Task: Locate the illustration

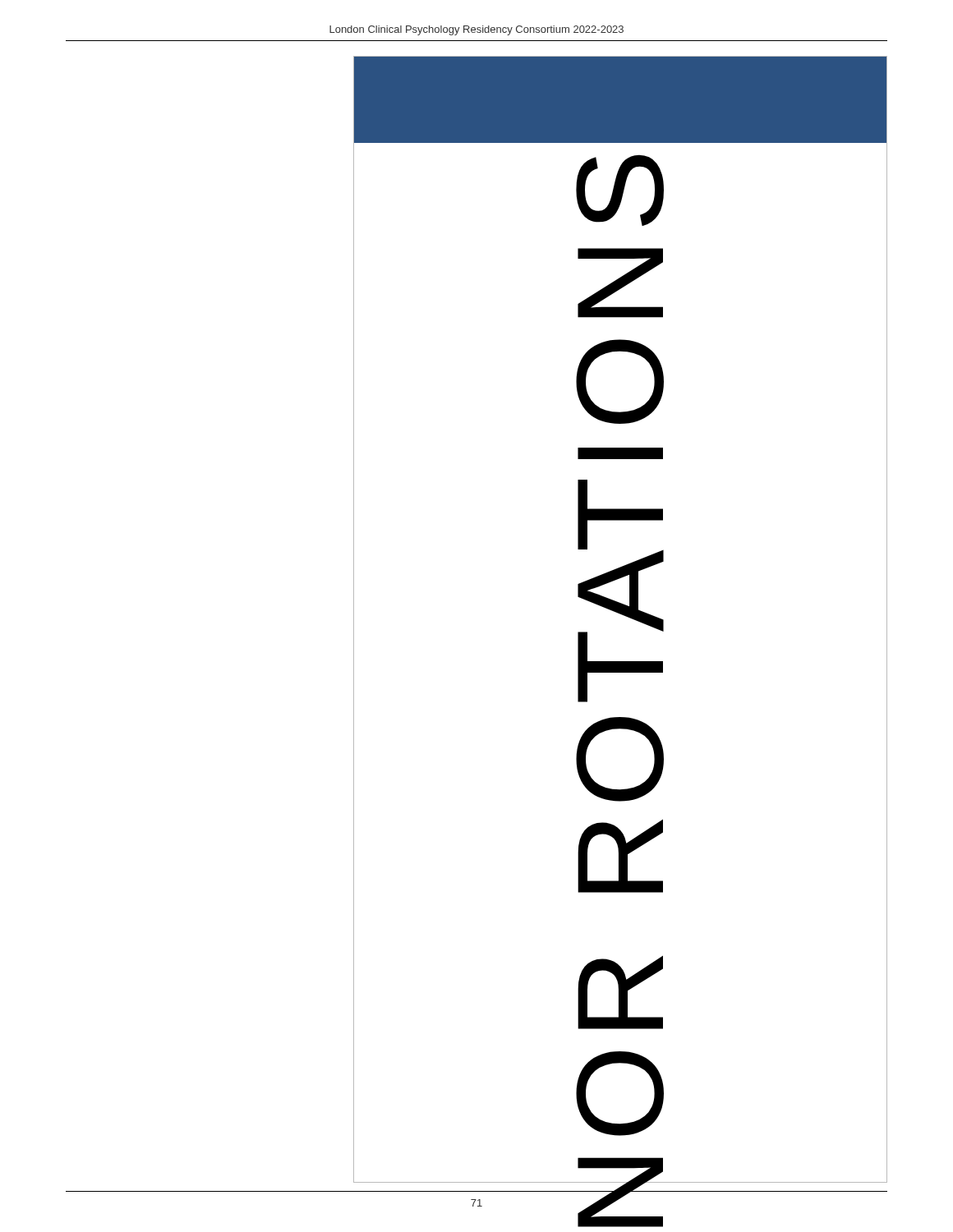Action: pyautogui.click(x=620, y=100)
